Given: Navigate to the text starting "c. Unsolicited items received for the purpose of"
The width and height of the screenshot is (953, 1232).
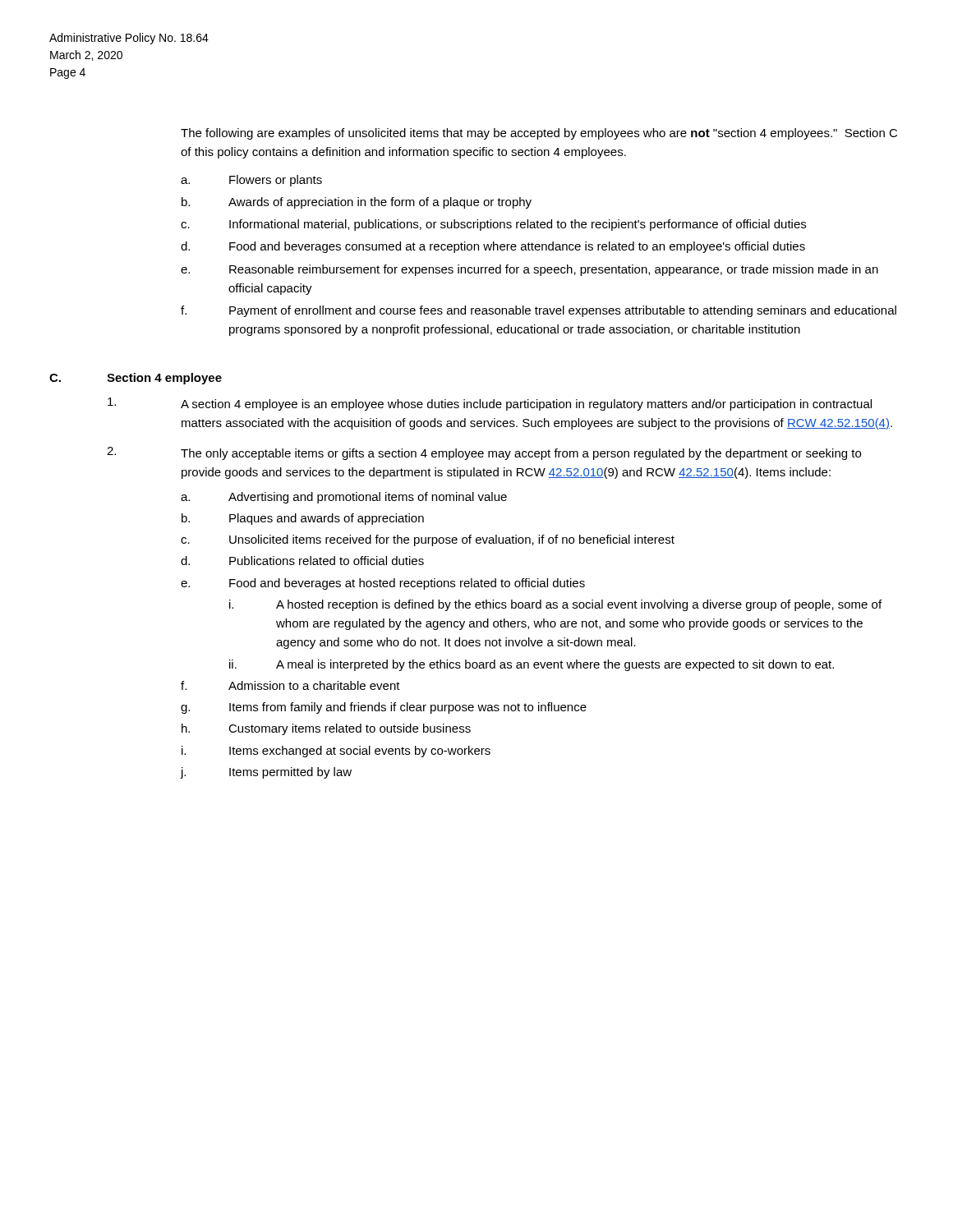Looking at the screenshot, I should pyautogui.click(x=542, y=539).
